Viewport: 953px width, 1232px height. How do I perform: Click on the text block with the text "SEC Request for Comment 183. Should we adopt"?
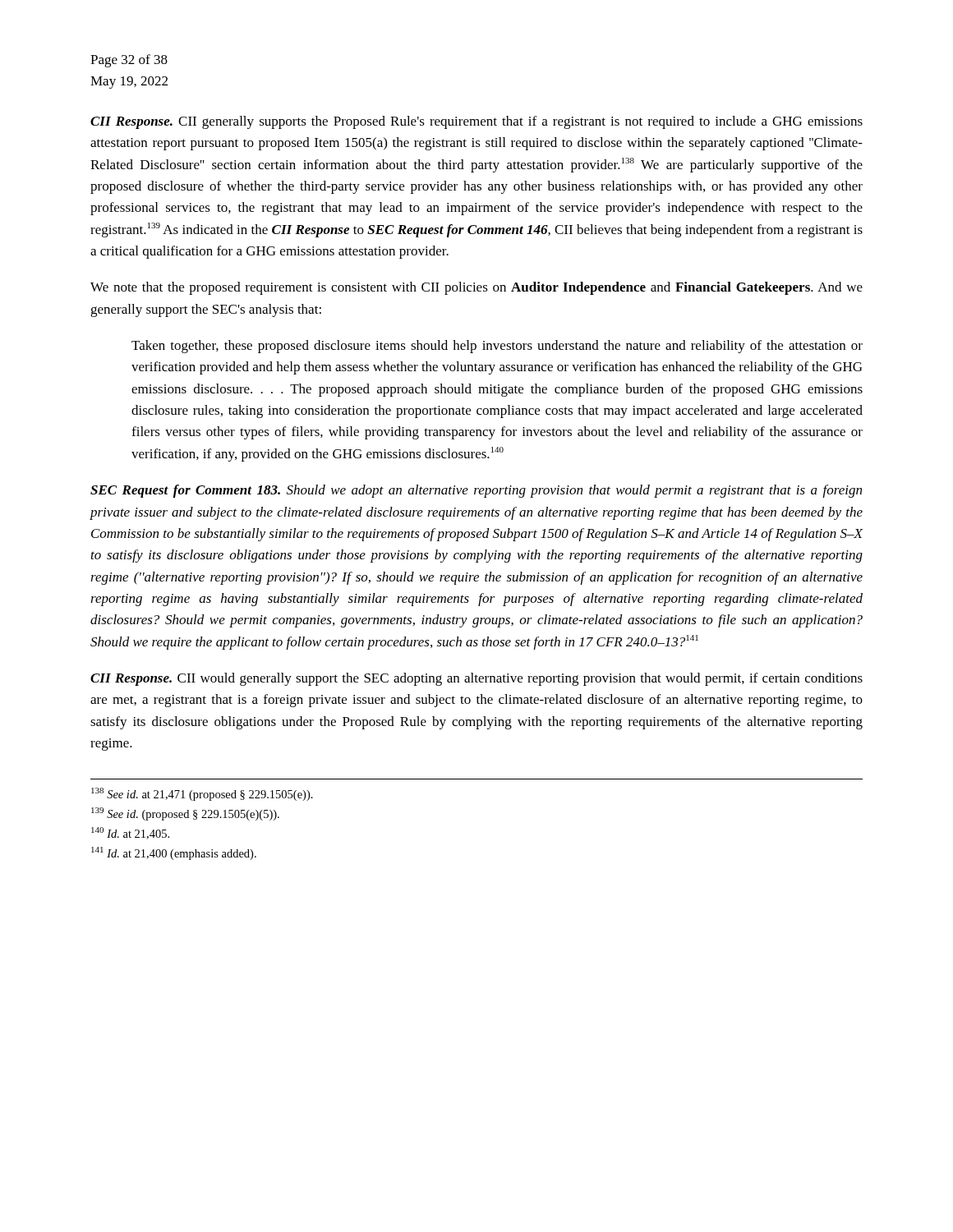coord(476,566)
